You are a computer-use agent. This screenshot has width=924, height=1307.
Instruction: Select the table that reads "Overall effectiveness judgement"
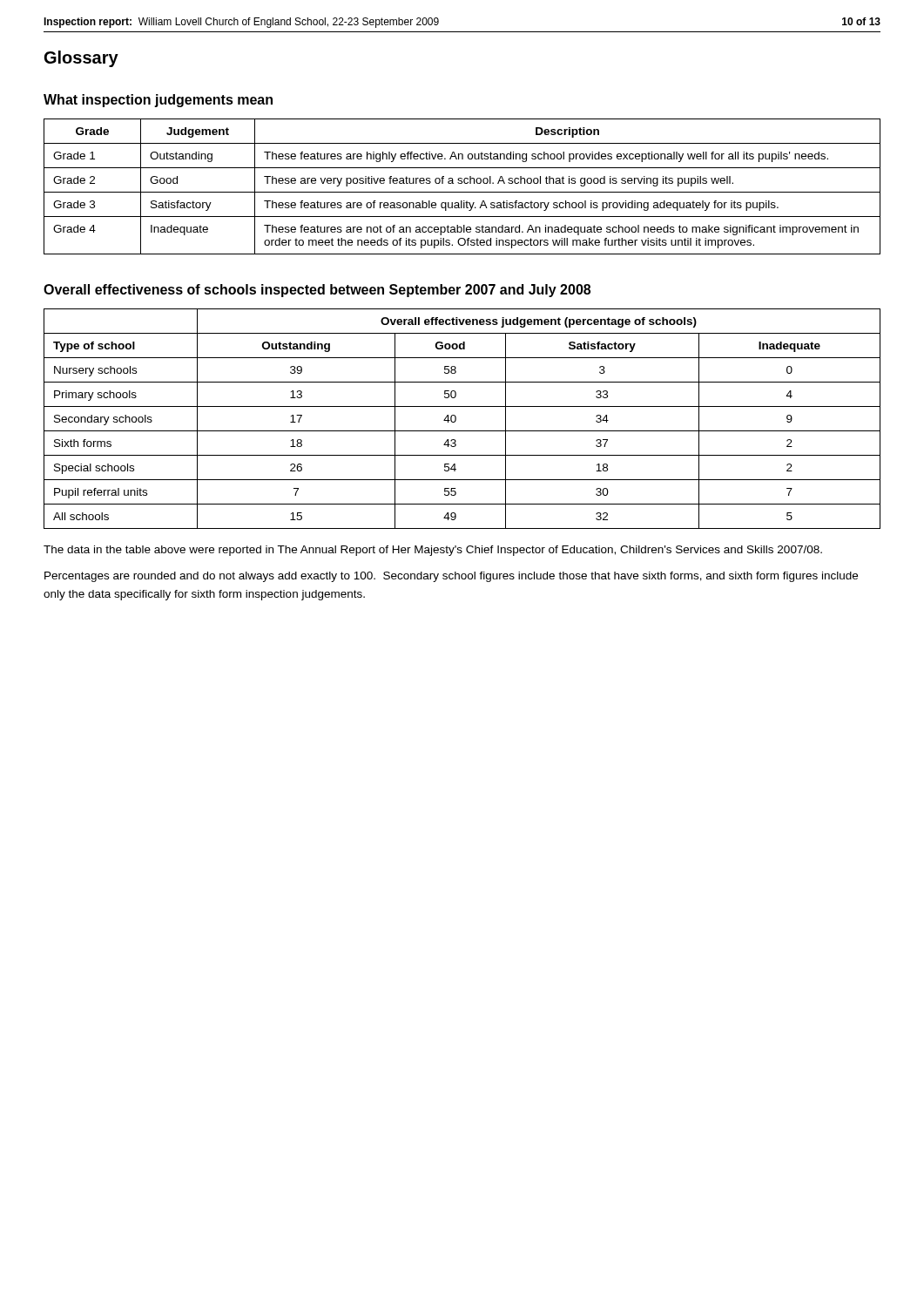462,419
